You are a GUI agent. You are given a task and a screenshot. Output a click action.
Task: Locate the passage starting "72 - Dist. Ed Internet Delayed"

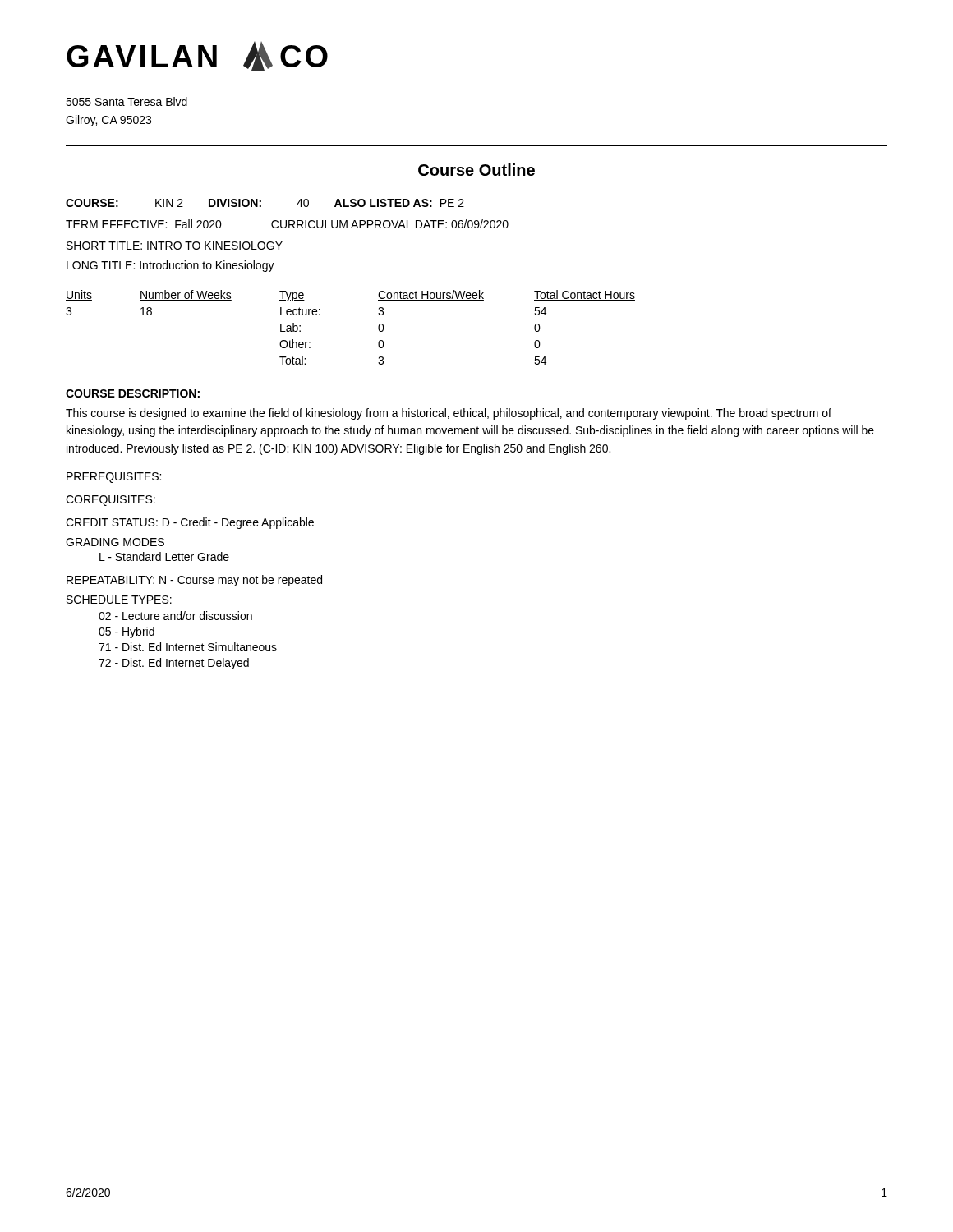click(x=174, y=663)
